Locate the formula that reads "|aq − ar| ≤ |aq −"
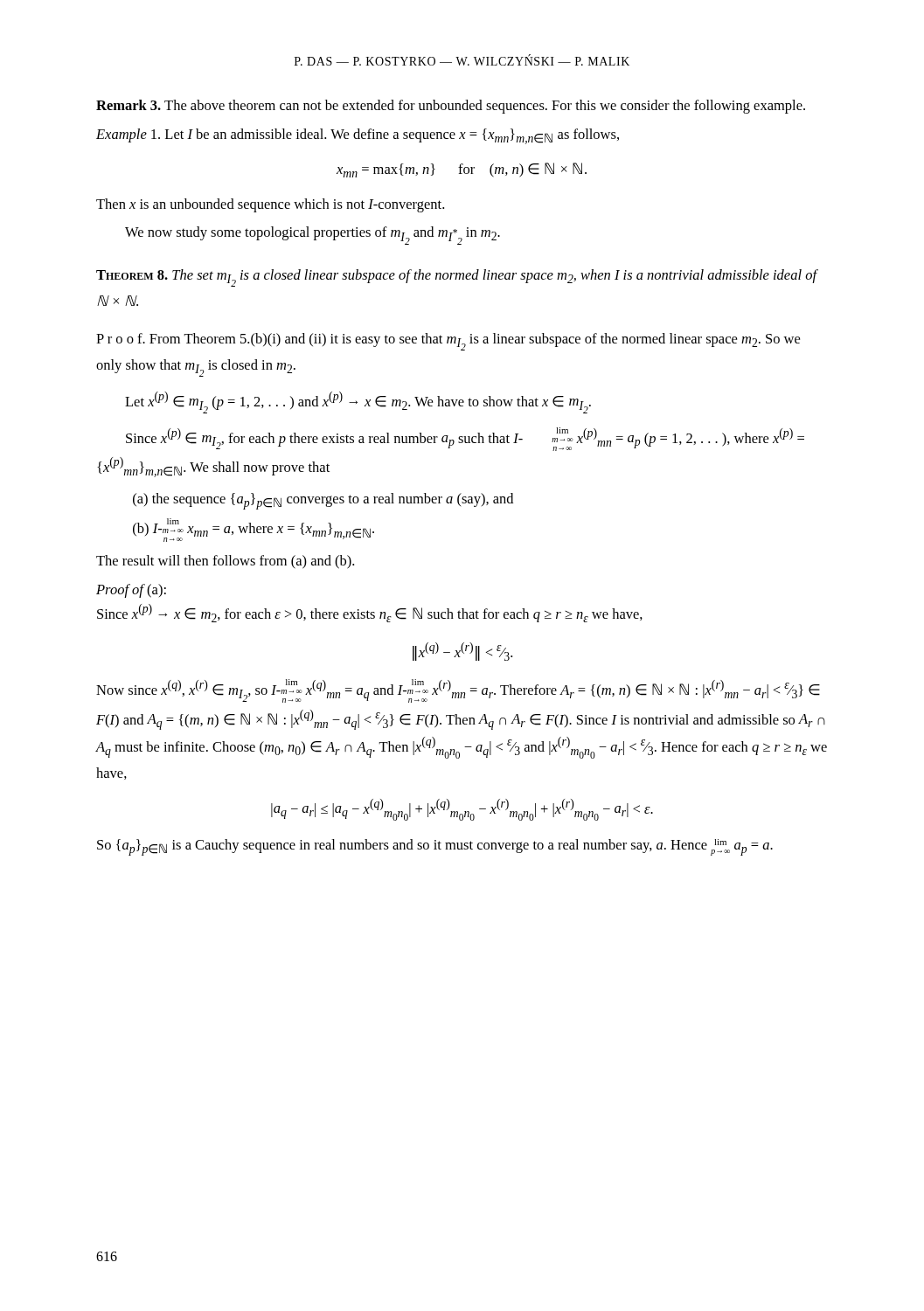Image resolution: width=924 pixels, height=1311 pixels. [x=462, y=809]
